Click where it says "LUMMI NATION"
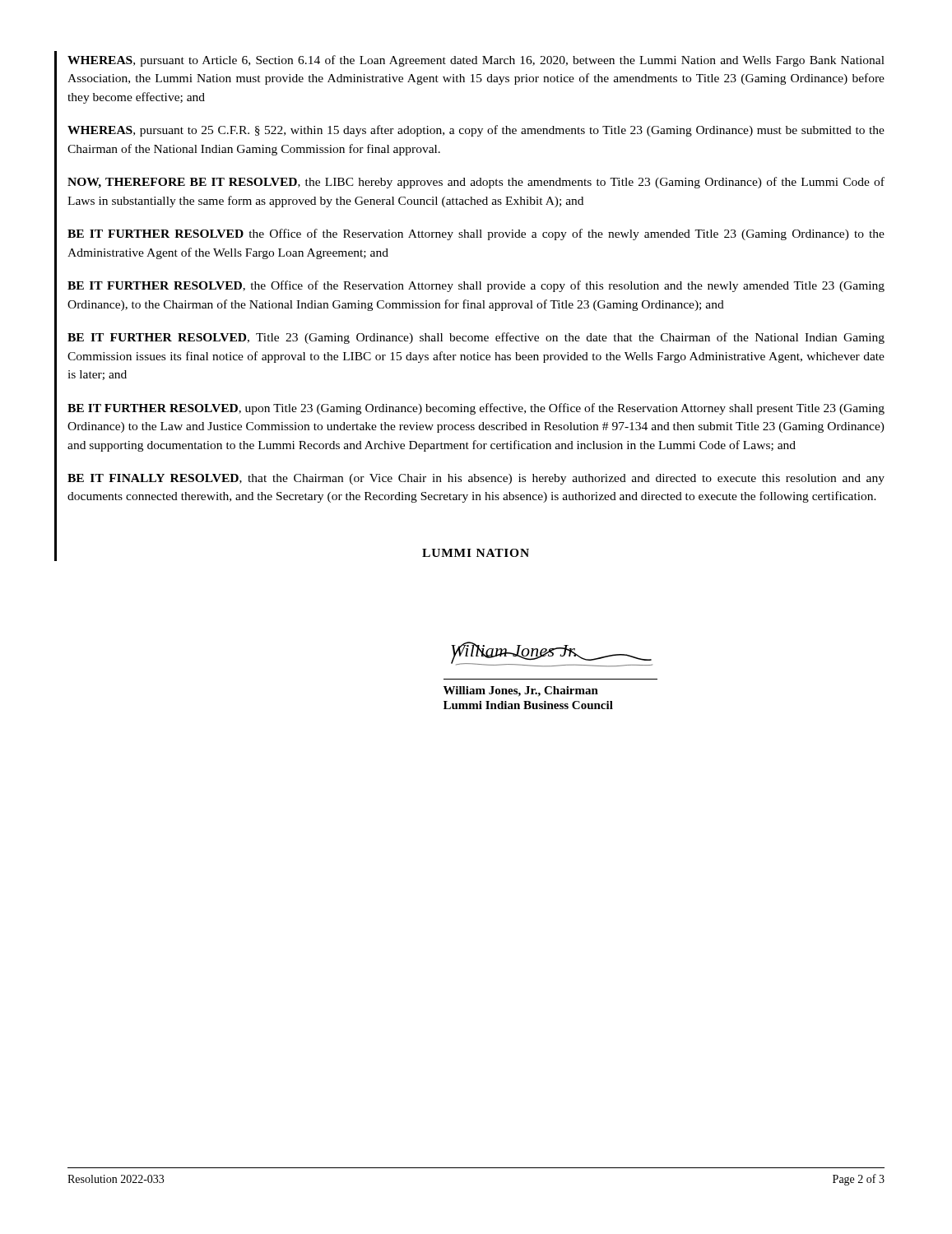The image size is (952, 1234). (476, 552)
